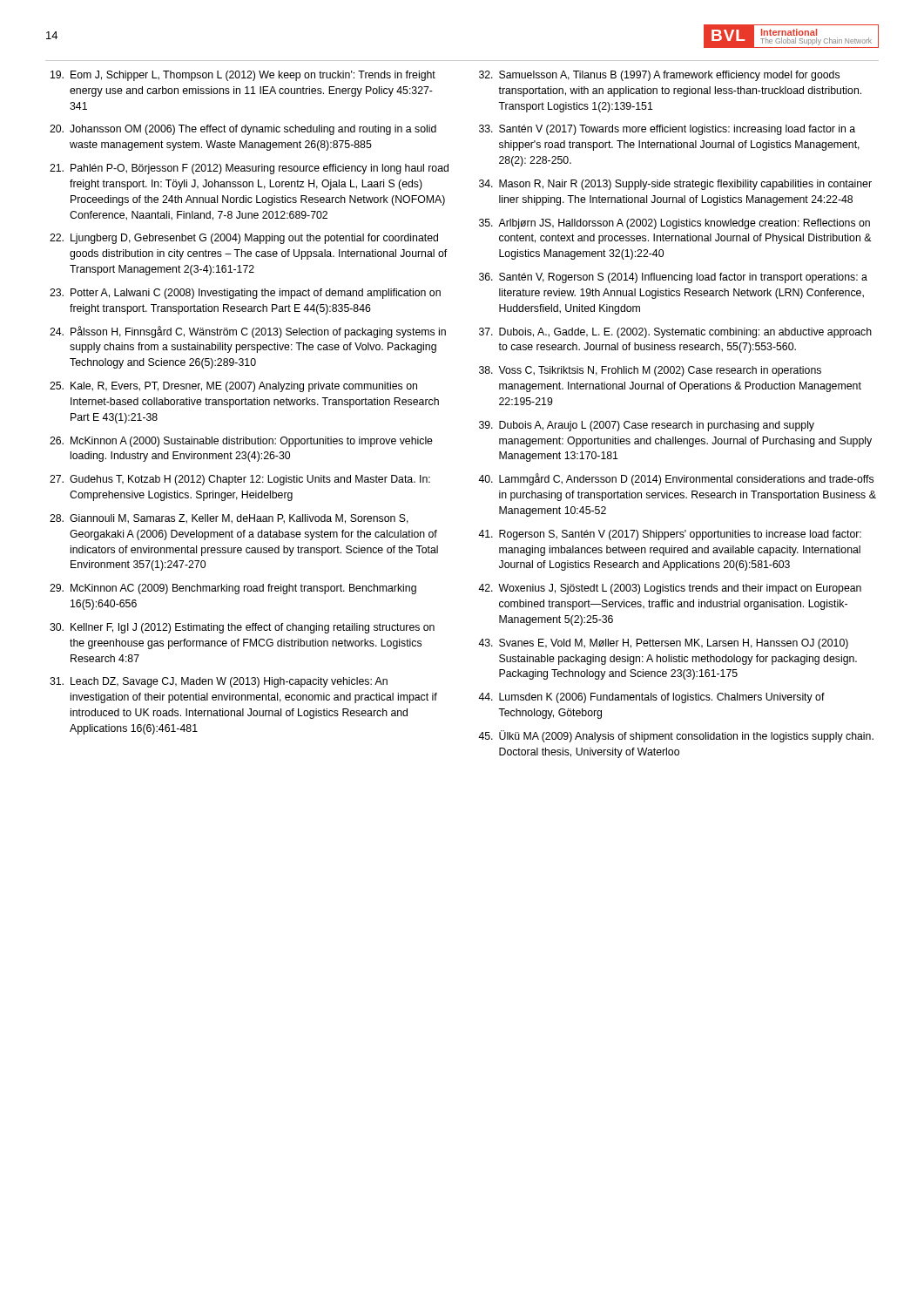Select the list item that says "19. Eom J, Schipper"

tap(248, 91)
